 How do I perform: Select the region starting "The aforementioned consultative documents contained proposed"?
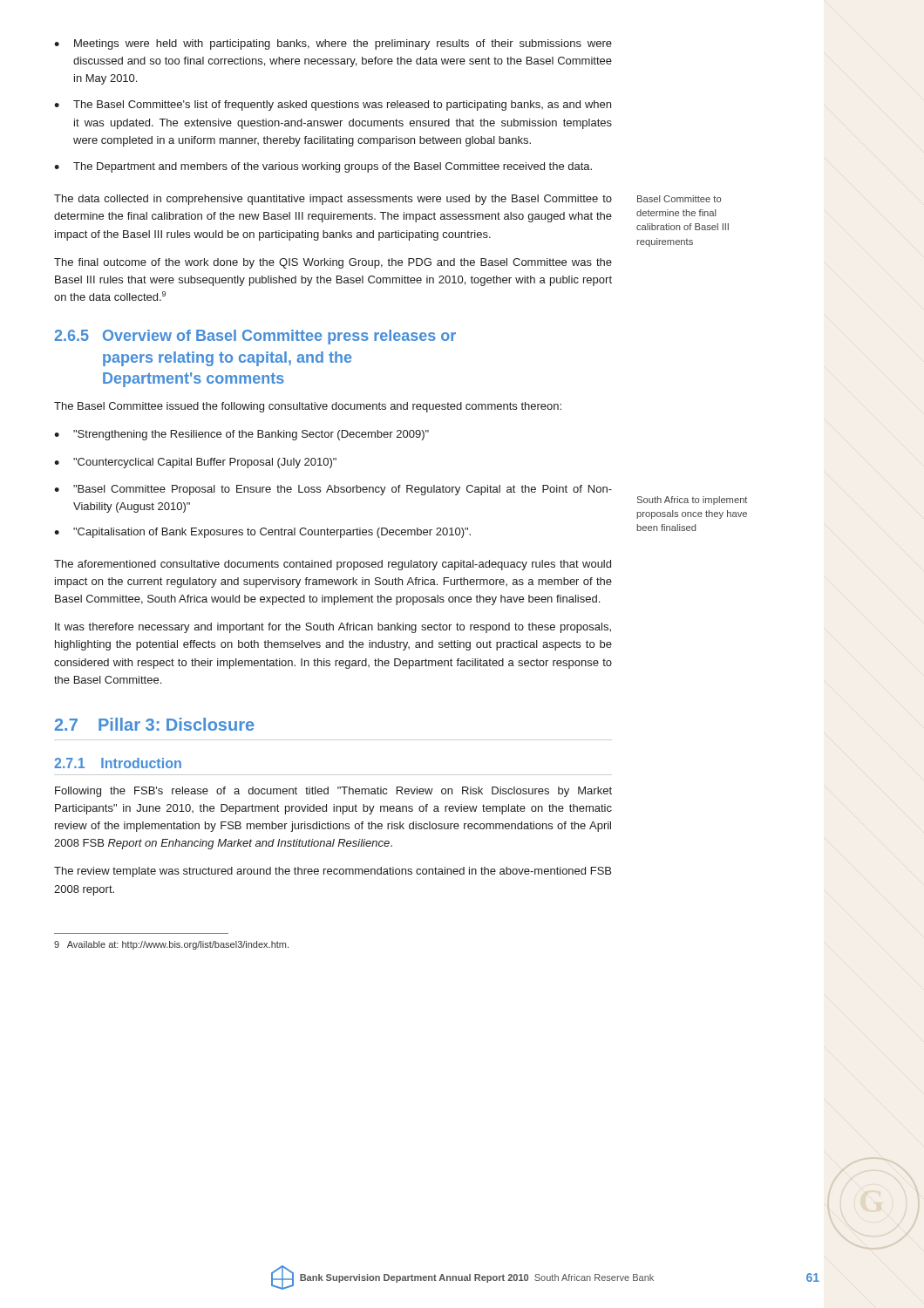coord(333,581)
